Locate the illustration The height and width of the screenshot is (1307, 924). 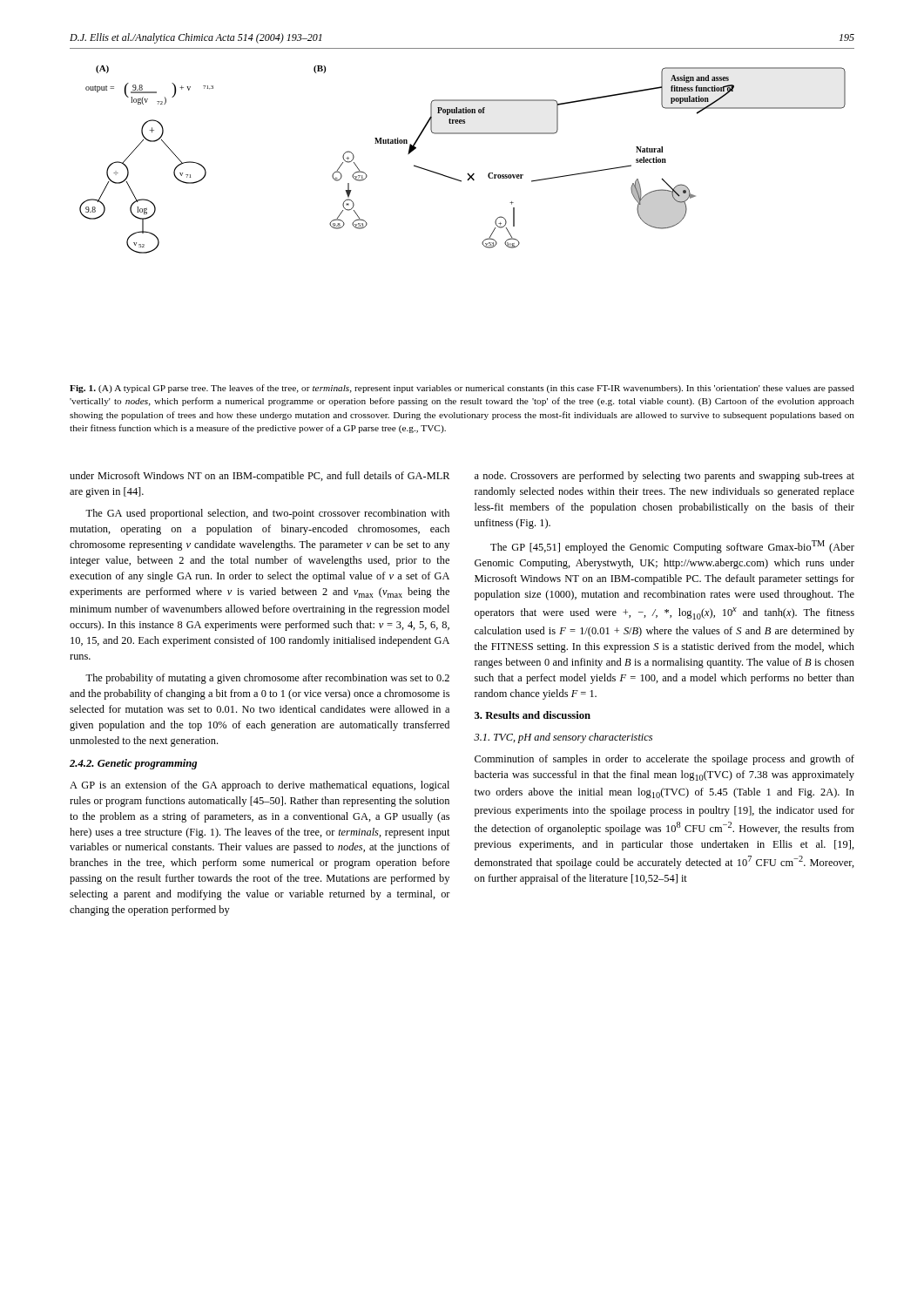point(462,213)
